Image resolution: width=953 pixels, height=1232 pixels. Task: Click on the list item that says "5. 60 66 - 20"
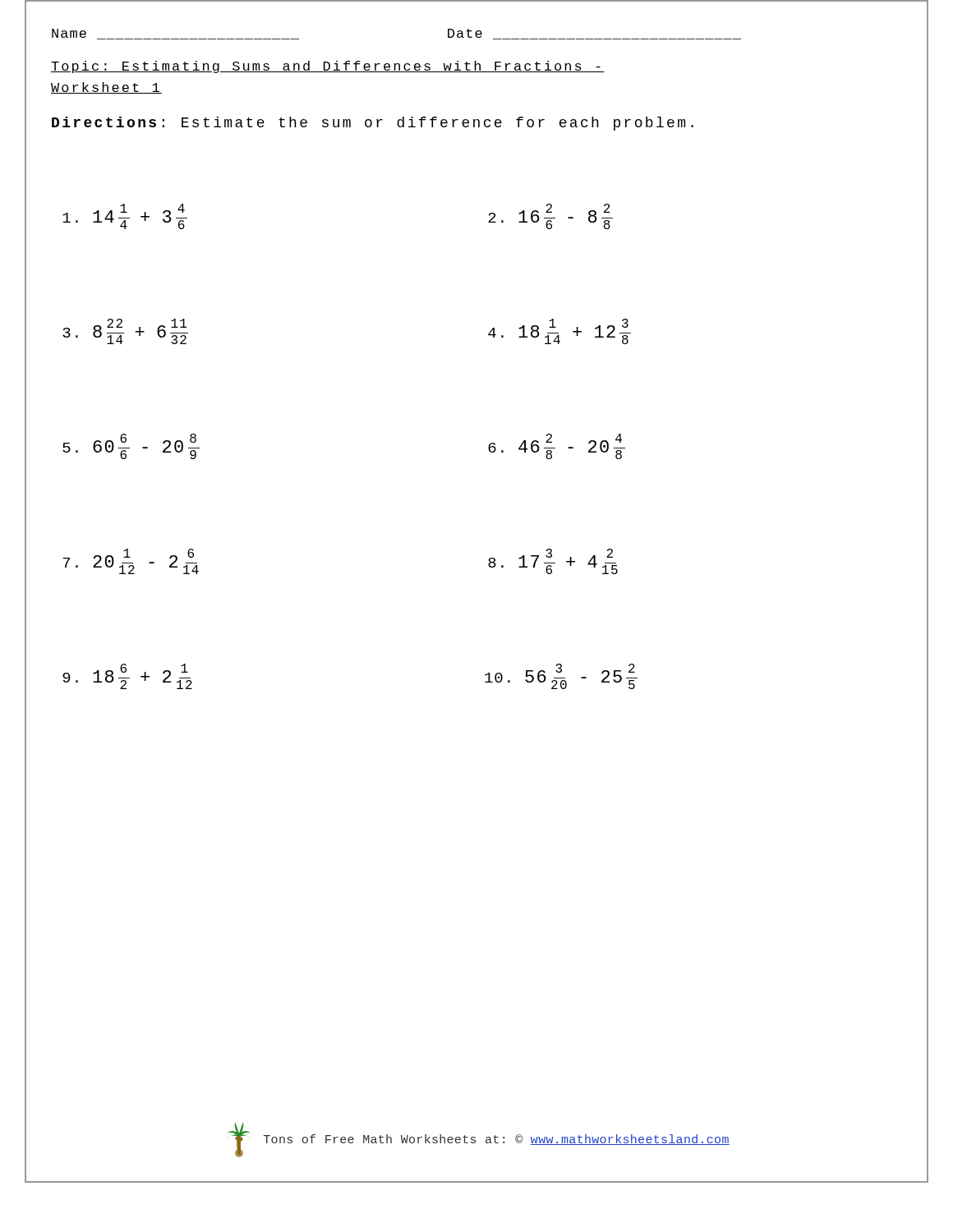[125, 448]
